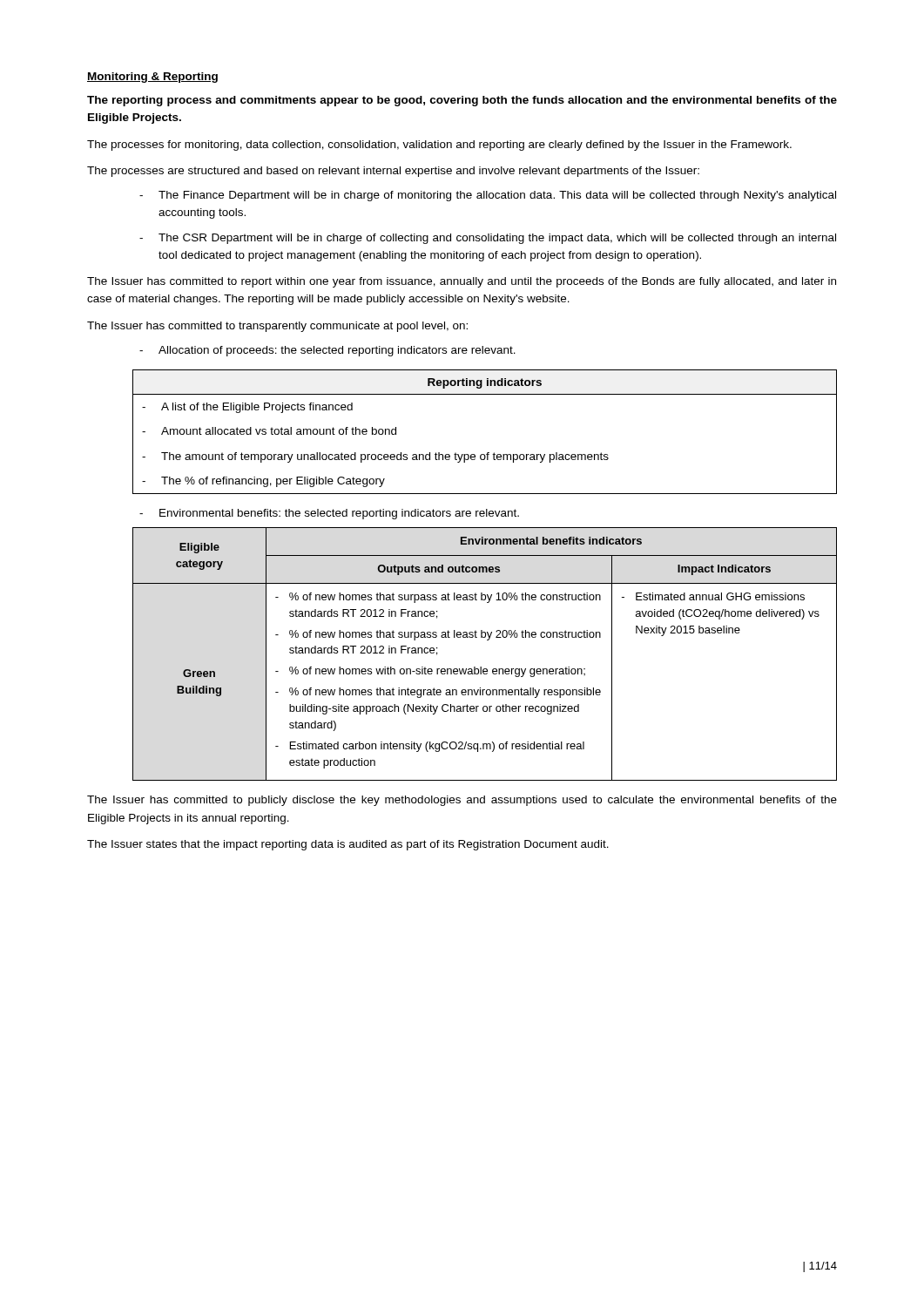Click on the table containing "Impact Indicators"
924x1307 pixels.
pyautogui.click(x=485, y=654)
